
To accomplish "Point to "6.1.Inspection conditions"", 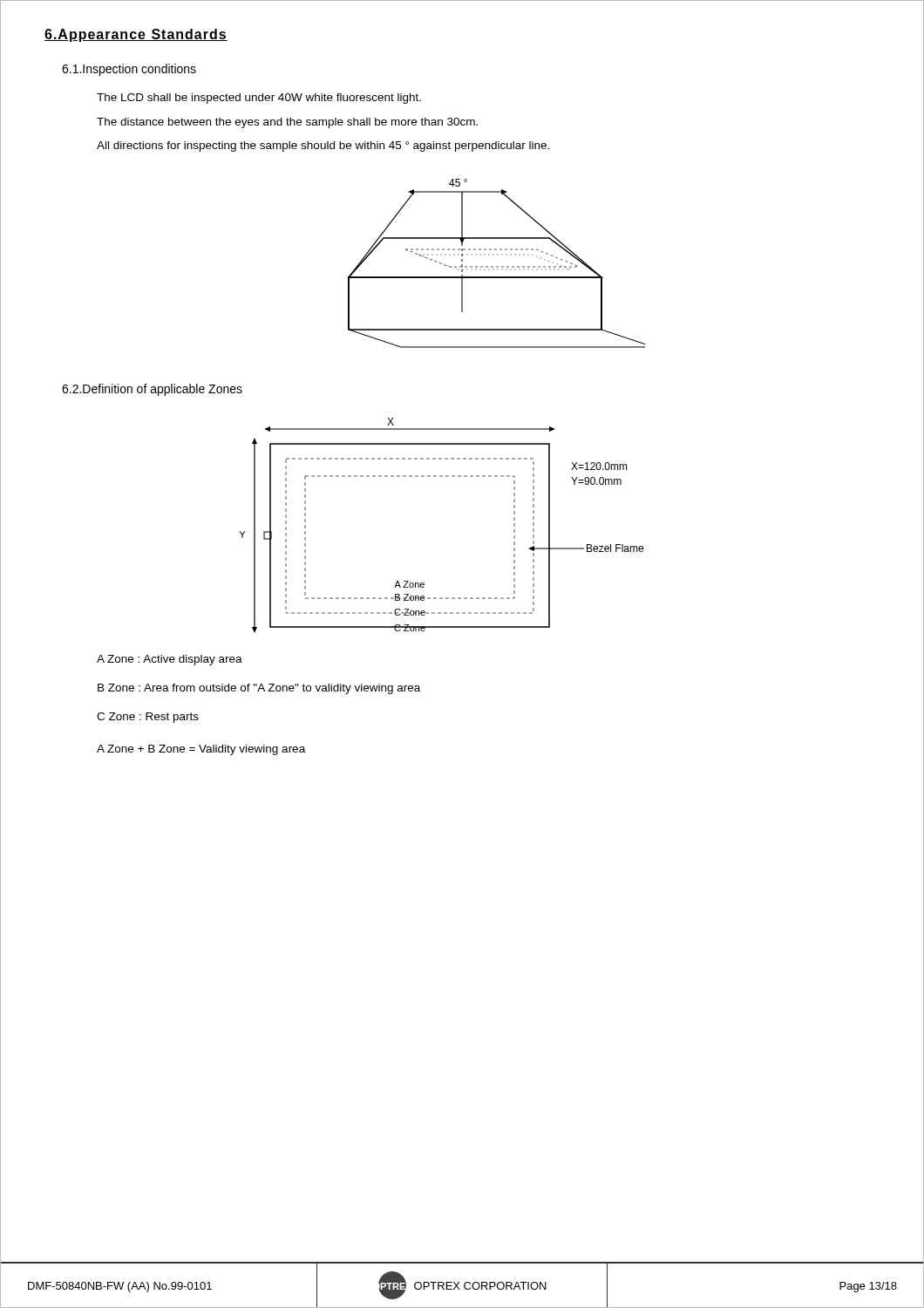I will point(129,69).
